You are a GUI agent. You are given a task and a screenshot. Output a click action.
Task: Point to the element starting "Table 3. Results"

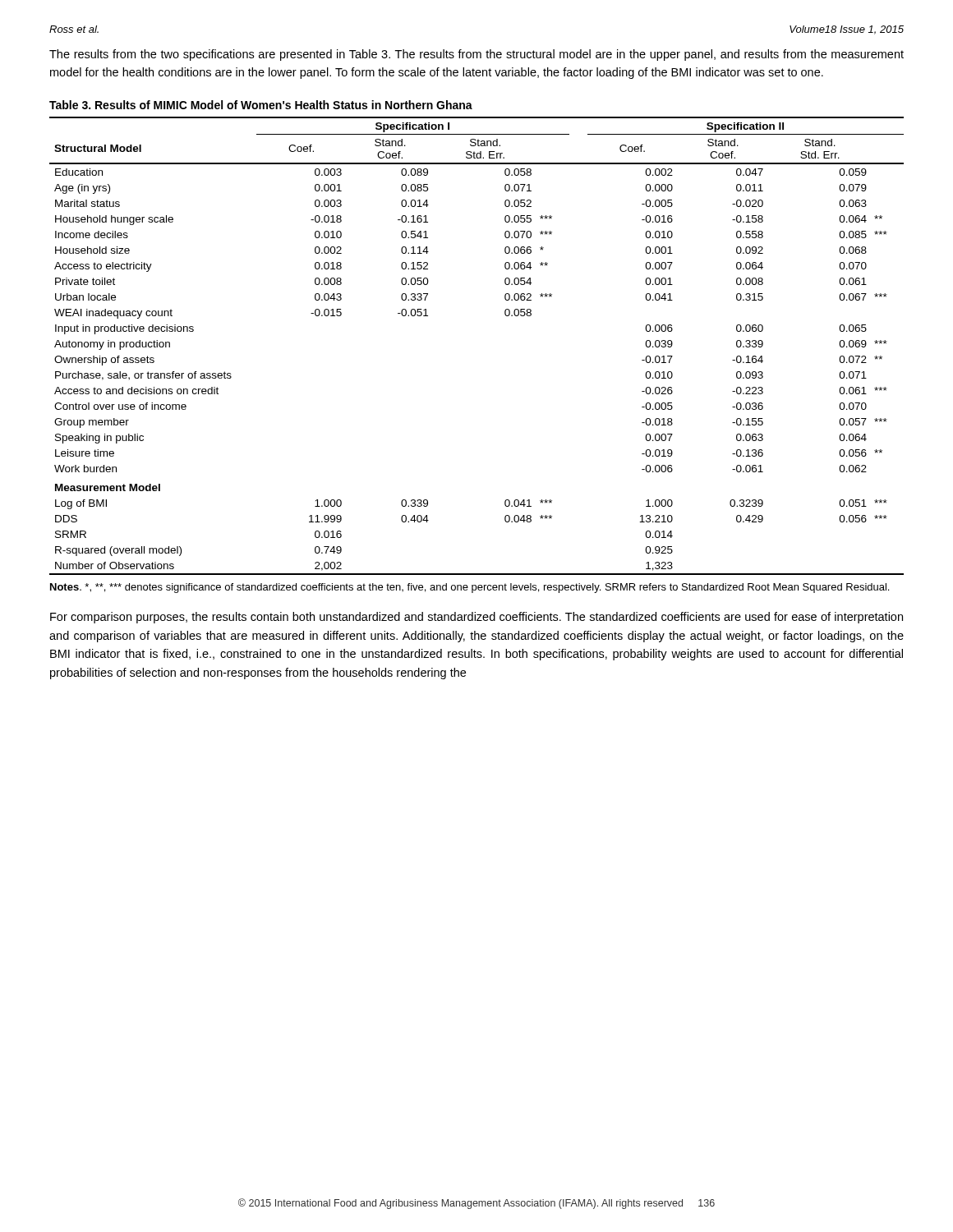click(261, 105)
